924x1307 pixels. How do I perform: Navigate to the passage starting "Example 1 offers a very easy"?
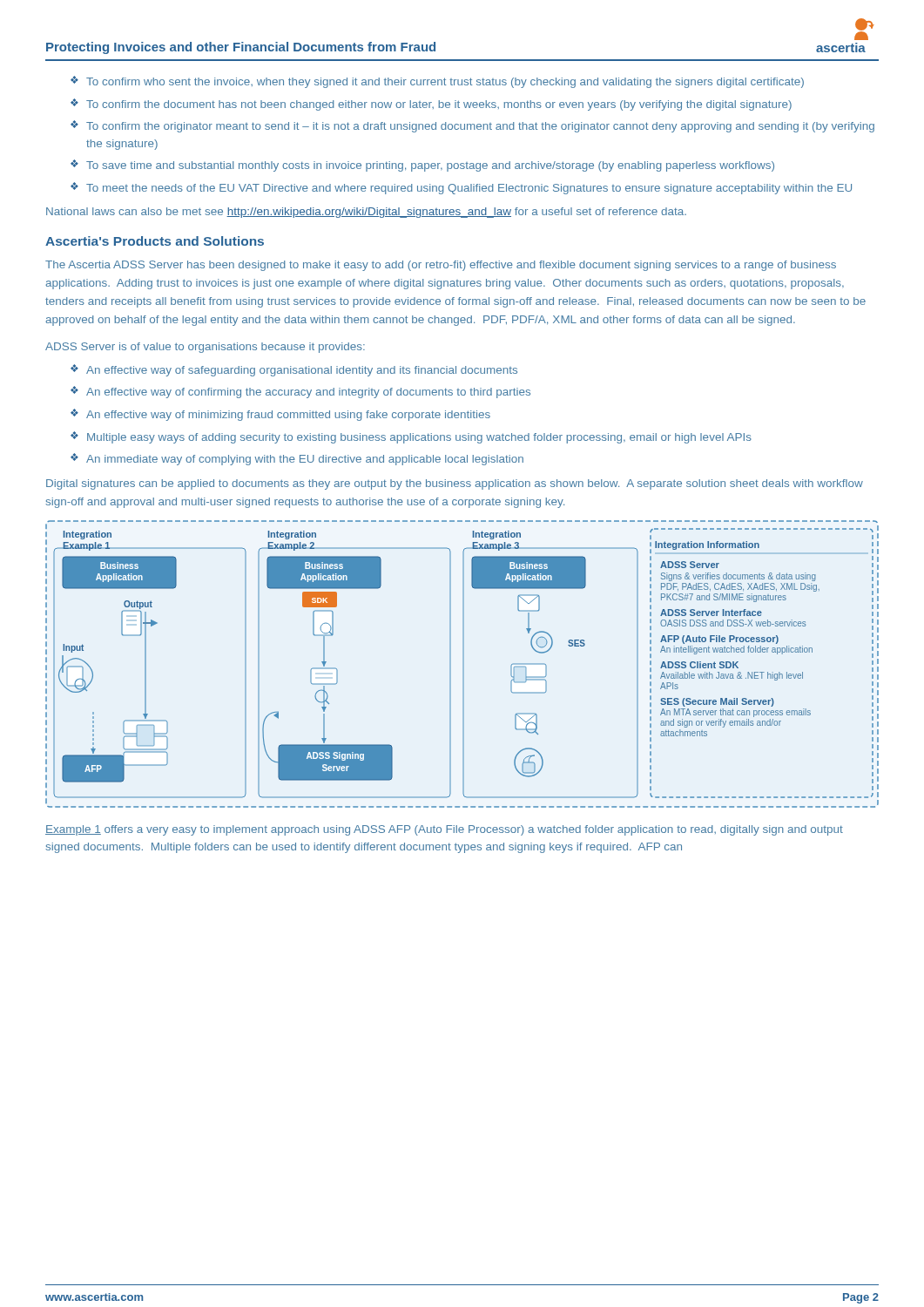click(x=444, y=838)
